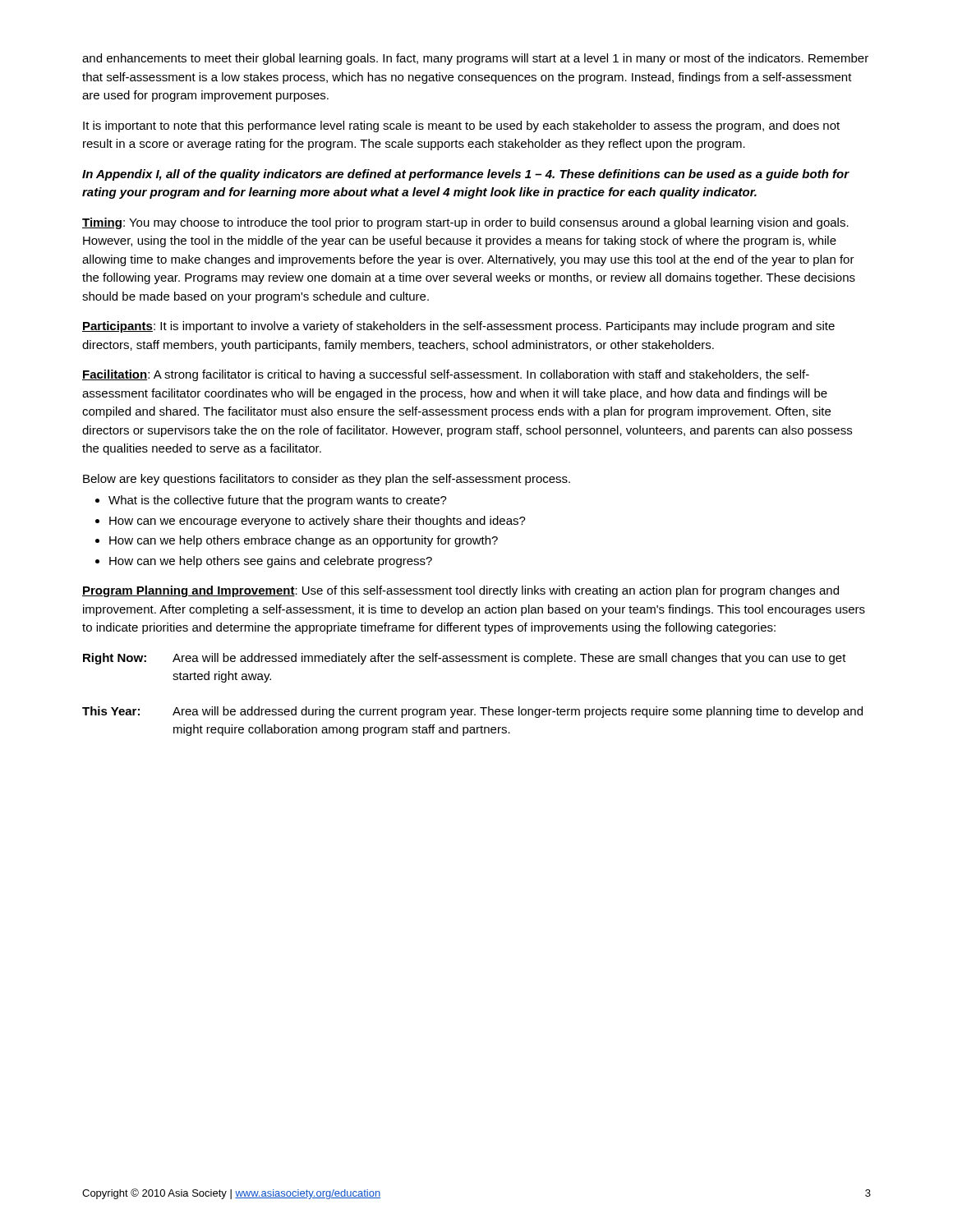Point to the block starting "Timing: You may"
The height and width of the screenshot is (1232, 953).
pyautogui.click(x=469, y=259)
